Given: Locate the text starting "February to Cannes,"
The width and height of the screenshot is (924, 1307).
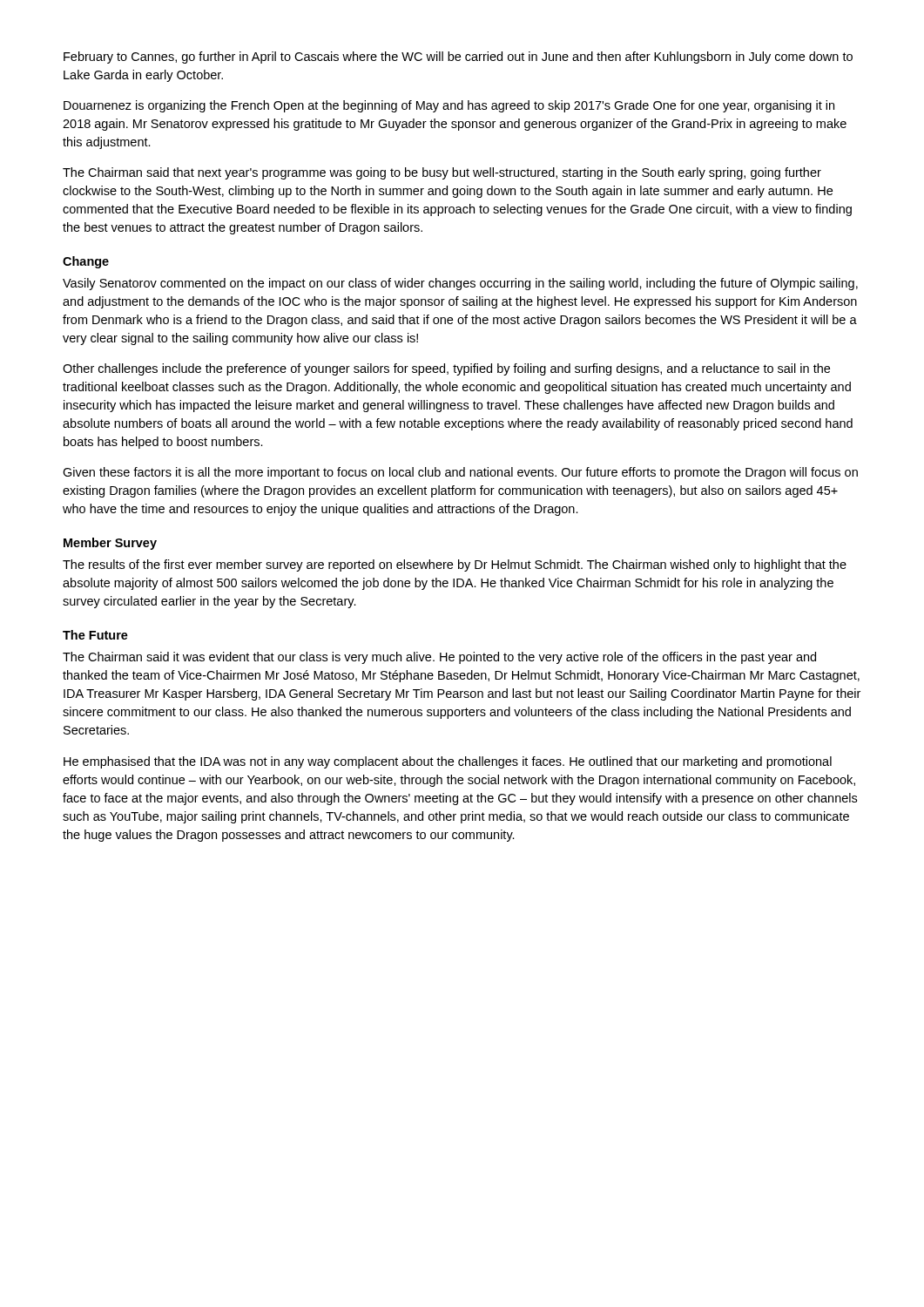Looking at the screenshot, I should click(458, 66).
